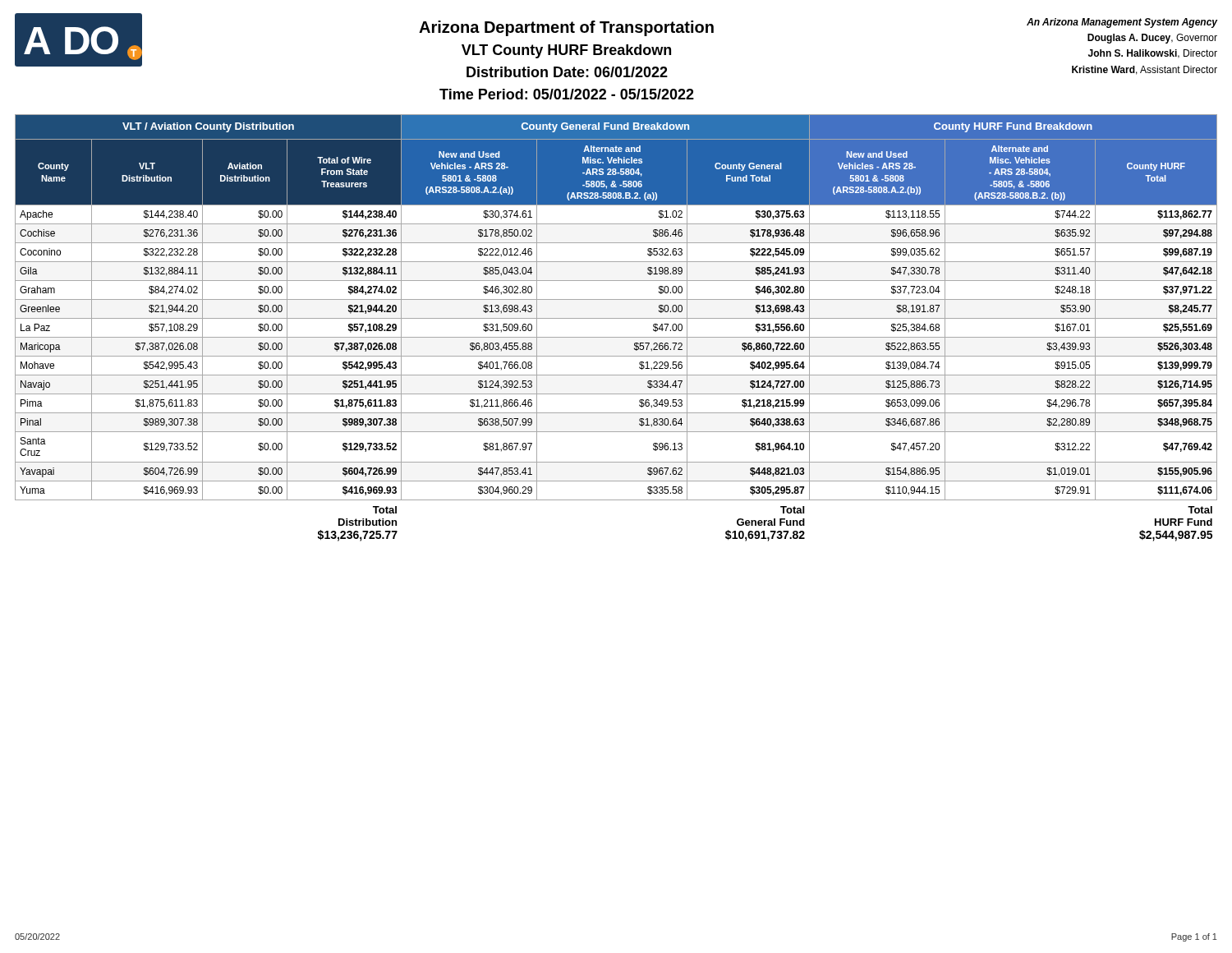Locate the text block that says "An Arizona Management System Agency Douglas A."
This screenshot has height=953, width=1232.
tap(1102, 46)
